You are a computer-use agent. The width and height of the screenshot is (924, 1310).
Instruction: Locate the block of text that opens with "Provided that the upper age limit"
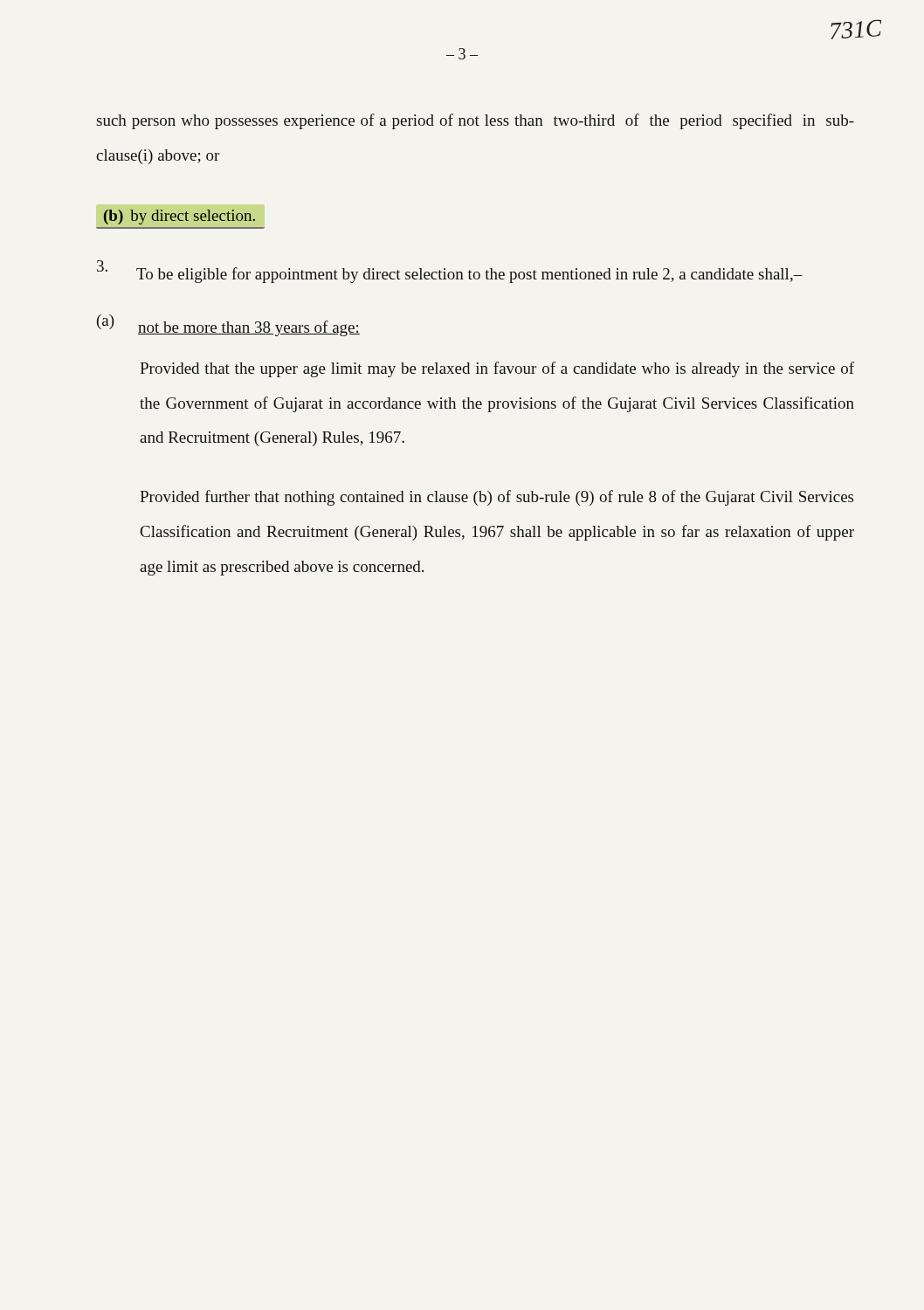[497, 403]
